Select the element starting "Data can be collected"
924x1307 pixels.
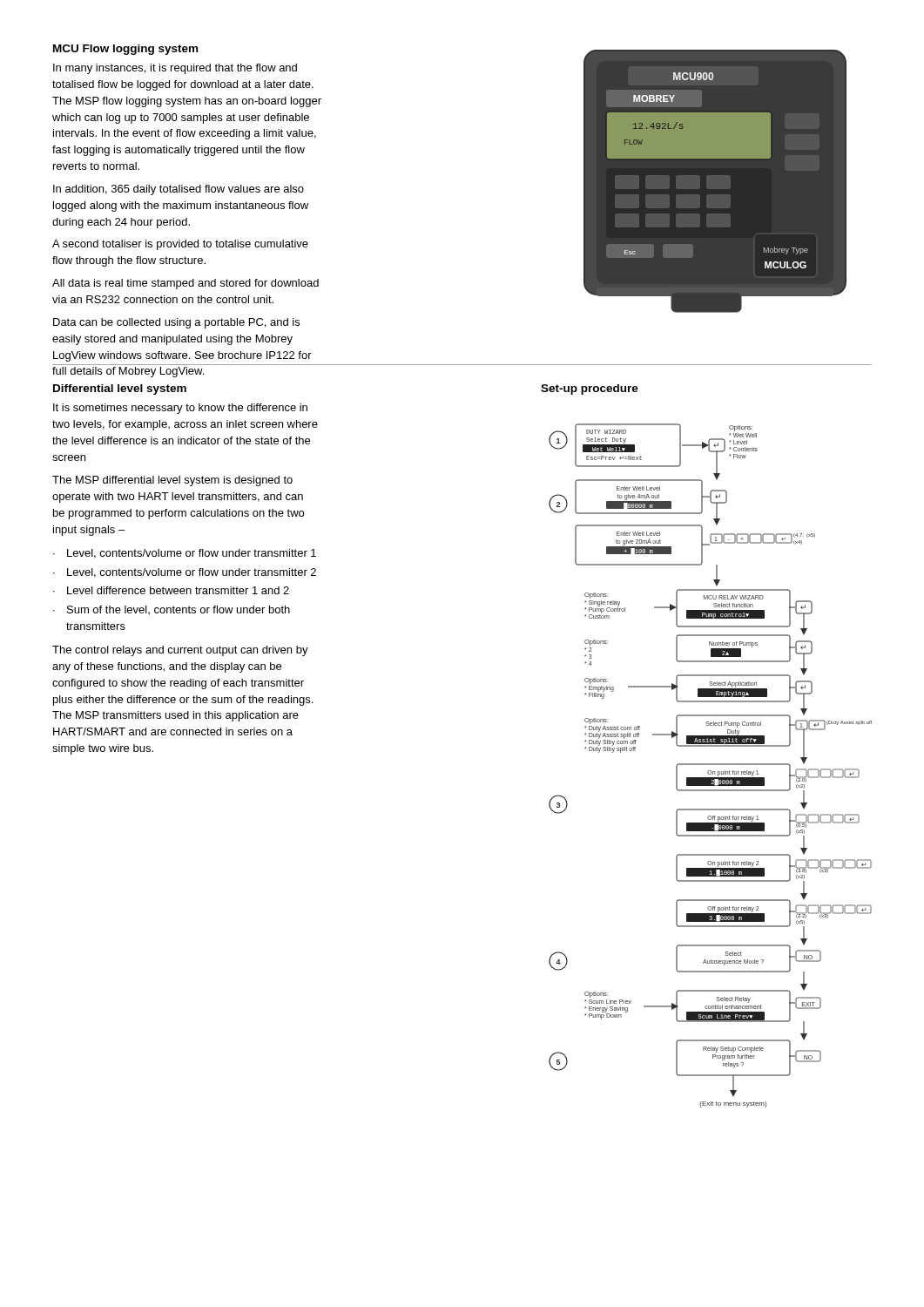click(182, 346)
